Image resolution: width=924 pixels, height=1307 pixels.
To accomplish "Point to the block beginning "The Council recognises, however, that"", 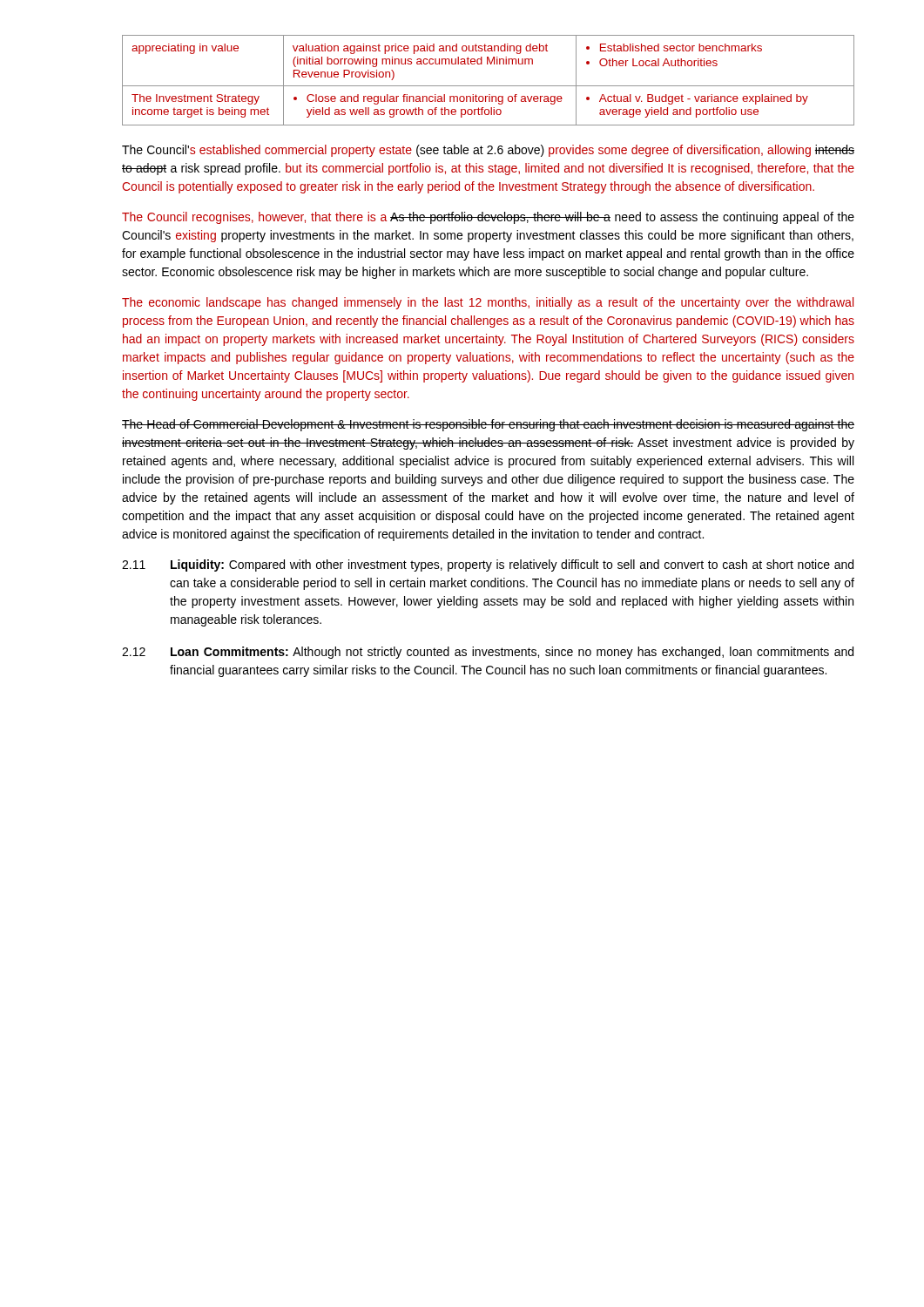I will point(488,244).
